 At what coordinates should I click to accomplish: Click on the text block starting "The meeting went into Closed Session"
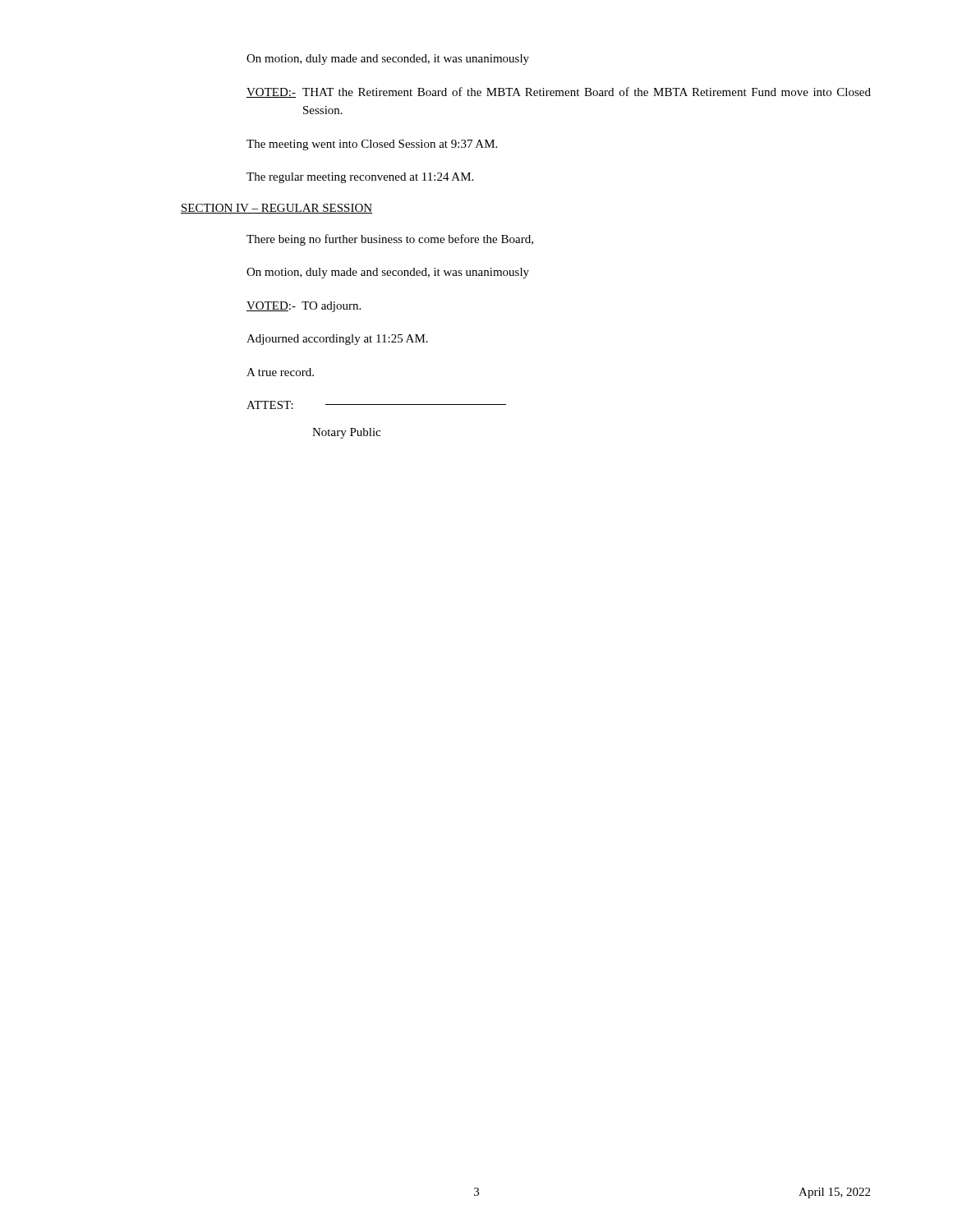[372, 143]
